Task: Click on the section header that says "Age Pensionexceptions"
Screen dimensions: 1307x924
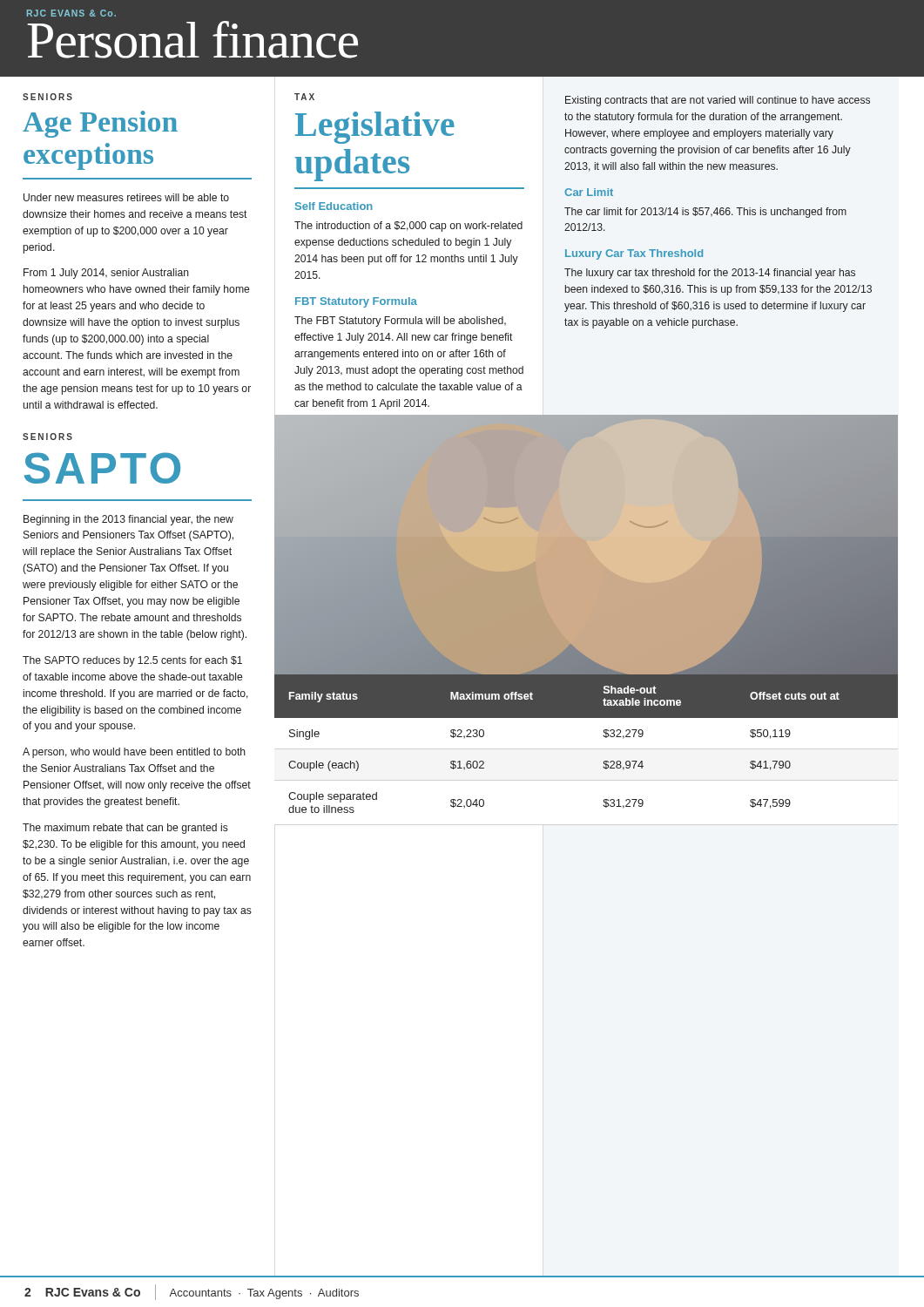Action: pyautogui.click(x=100, y=138)
